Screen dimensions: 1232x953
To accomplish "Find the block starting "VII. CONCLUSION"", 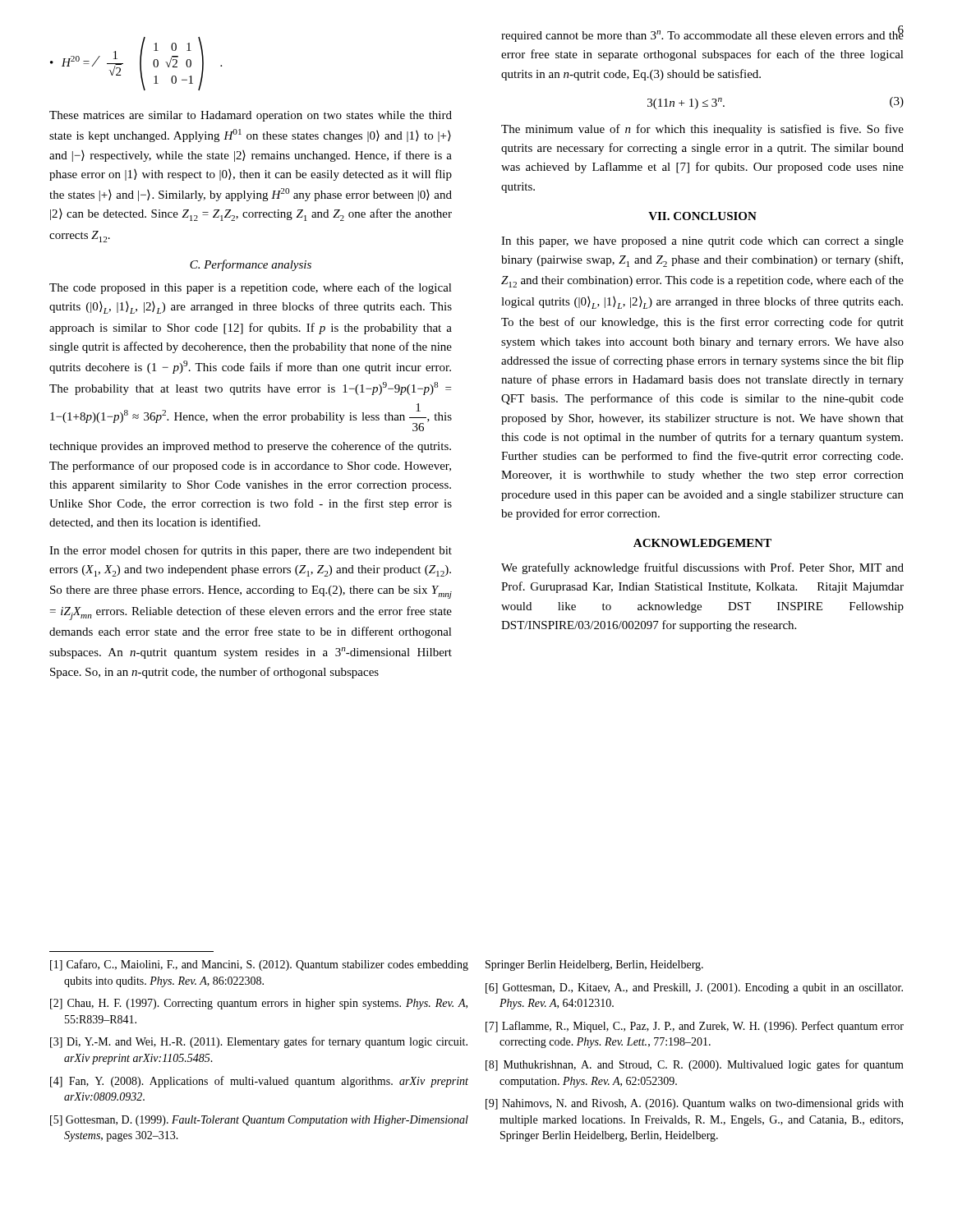I will pyautogui.click(x=702, y=216).
